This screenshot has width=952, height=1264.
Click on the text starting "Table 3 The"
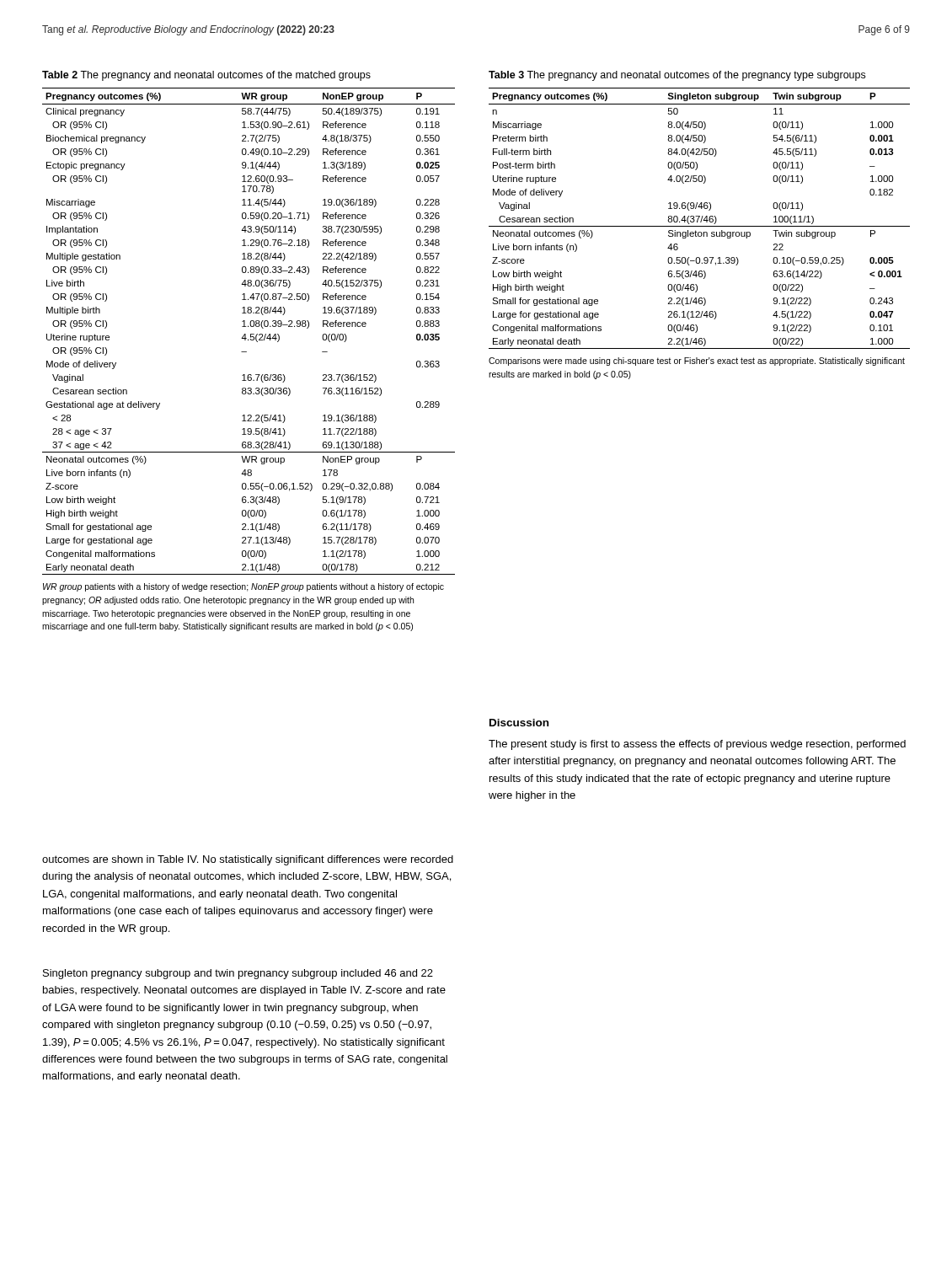677,75
